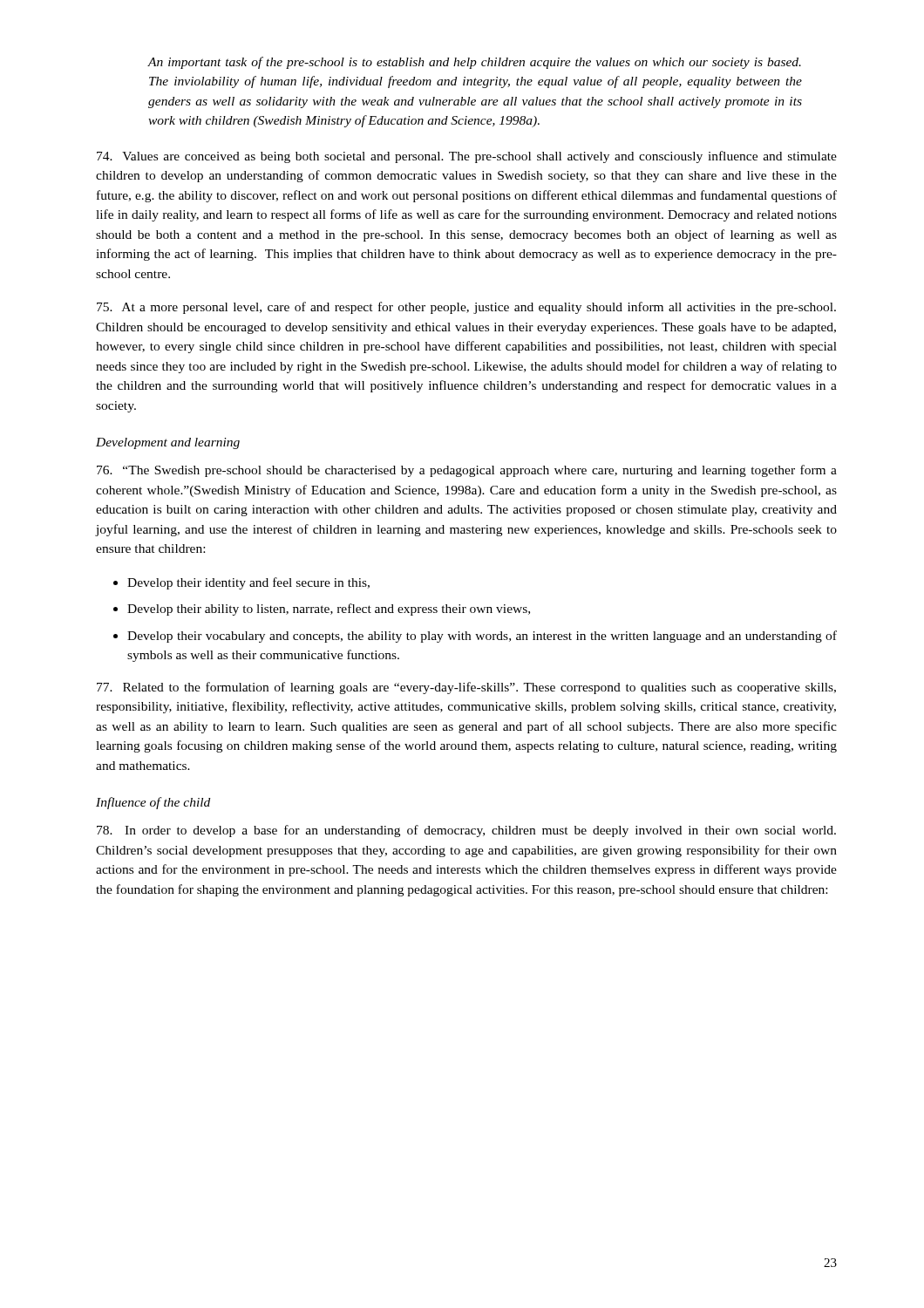Image resolution: width=924 pixels, height=1308 pixels.
Task: Find the section header with the text "Influence of the child"
Action: tap(153, 802)
